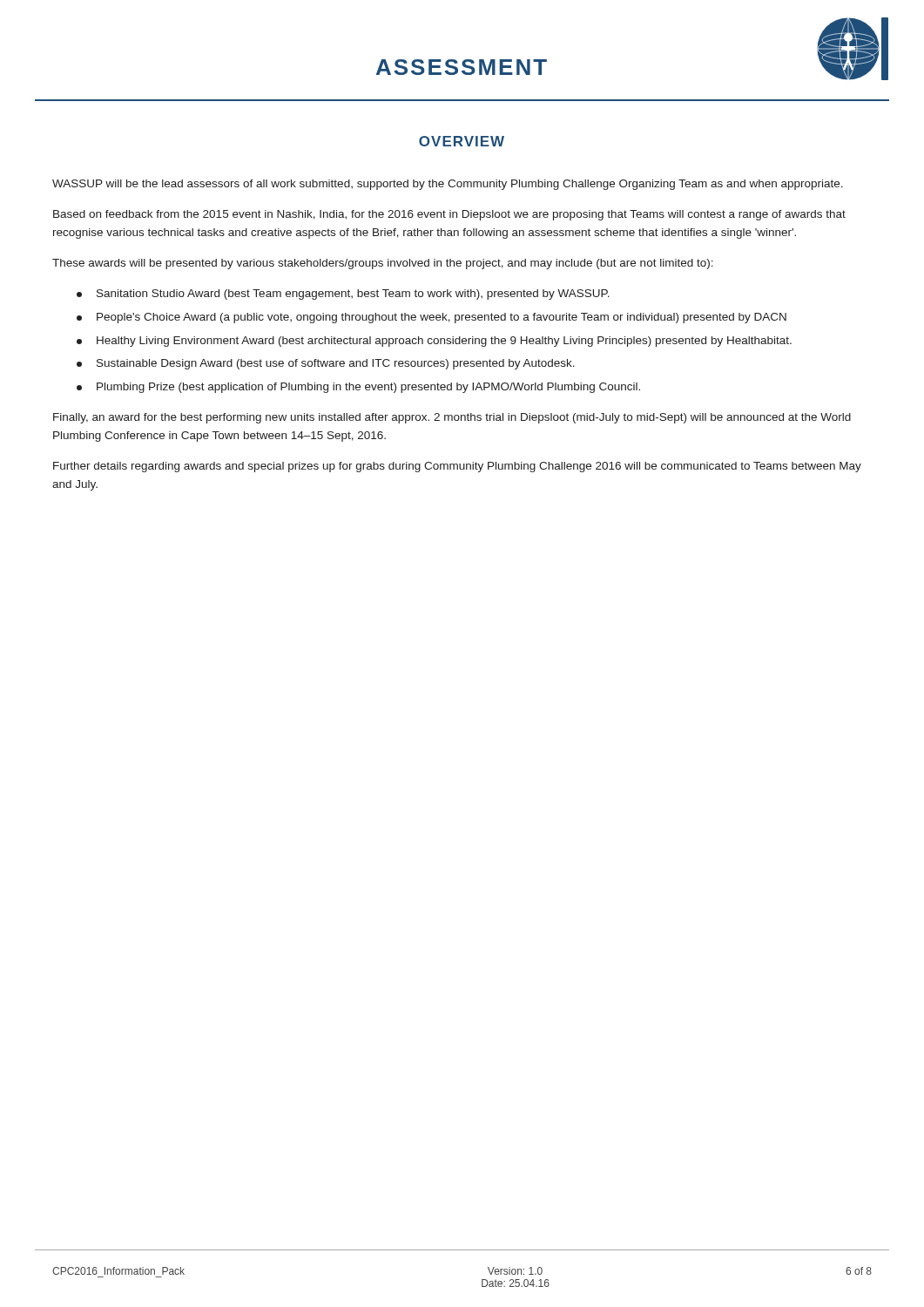This screenshot has height=1307, width=924.
Task: Locate the list item containing "Plumbing Prize (best application of Plumbing in the"
Action: click(462, 388)
